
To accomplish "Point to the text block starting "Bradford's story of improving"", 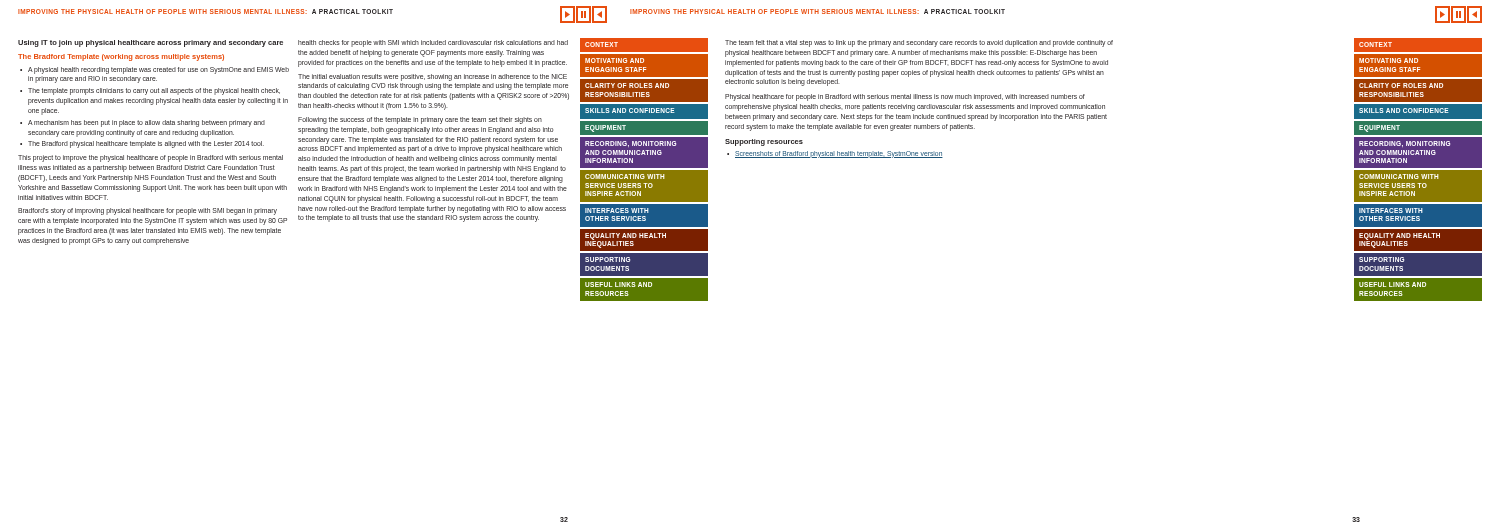I will [x=153, y=226].
